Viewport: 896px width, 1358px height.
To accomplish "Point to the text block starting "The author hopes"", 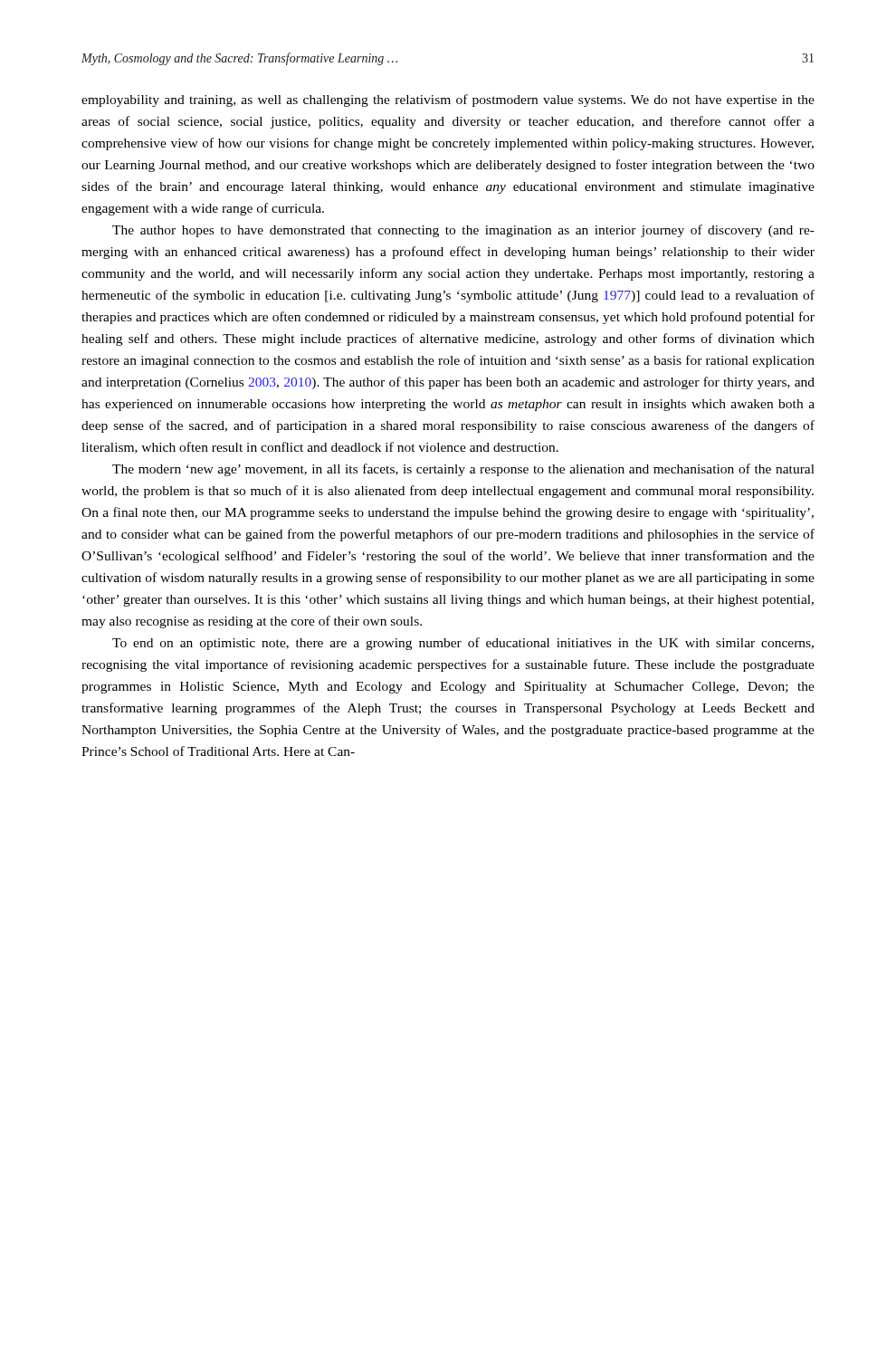I will coord(448,338).
